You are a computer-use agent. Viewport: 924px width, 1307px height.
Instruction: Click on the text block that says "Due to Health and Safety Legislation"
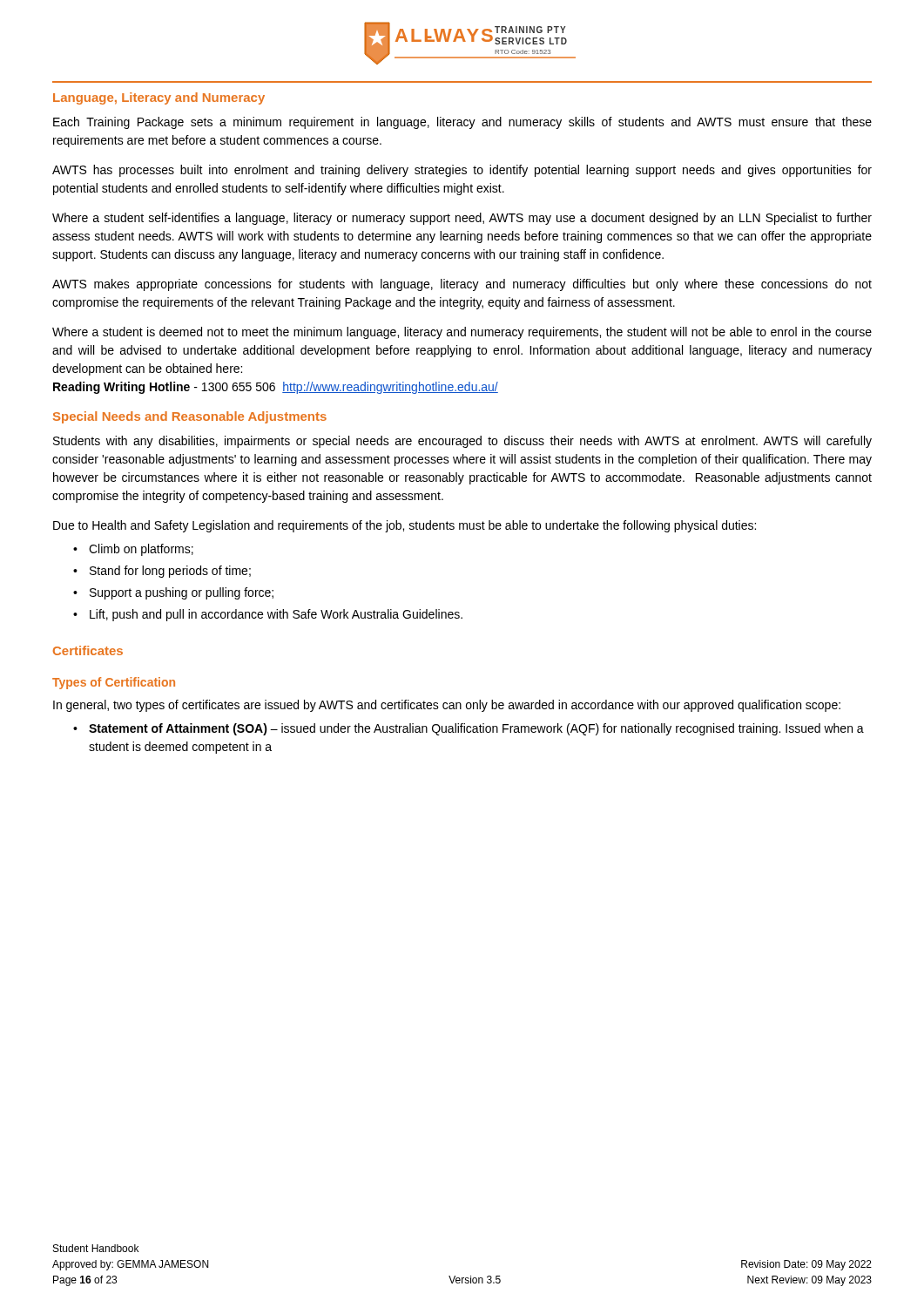pyautogui.click(x=405, y=525)
